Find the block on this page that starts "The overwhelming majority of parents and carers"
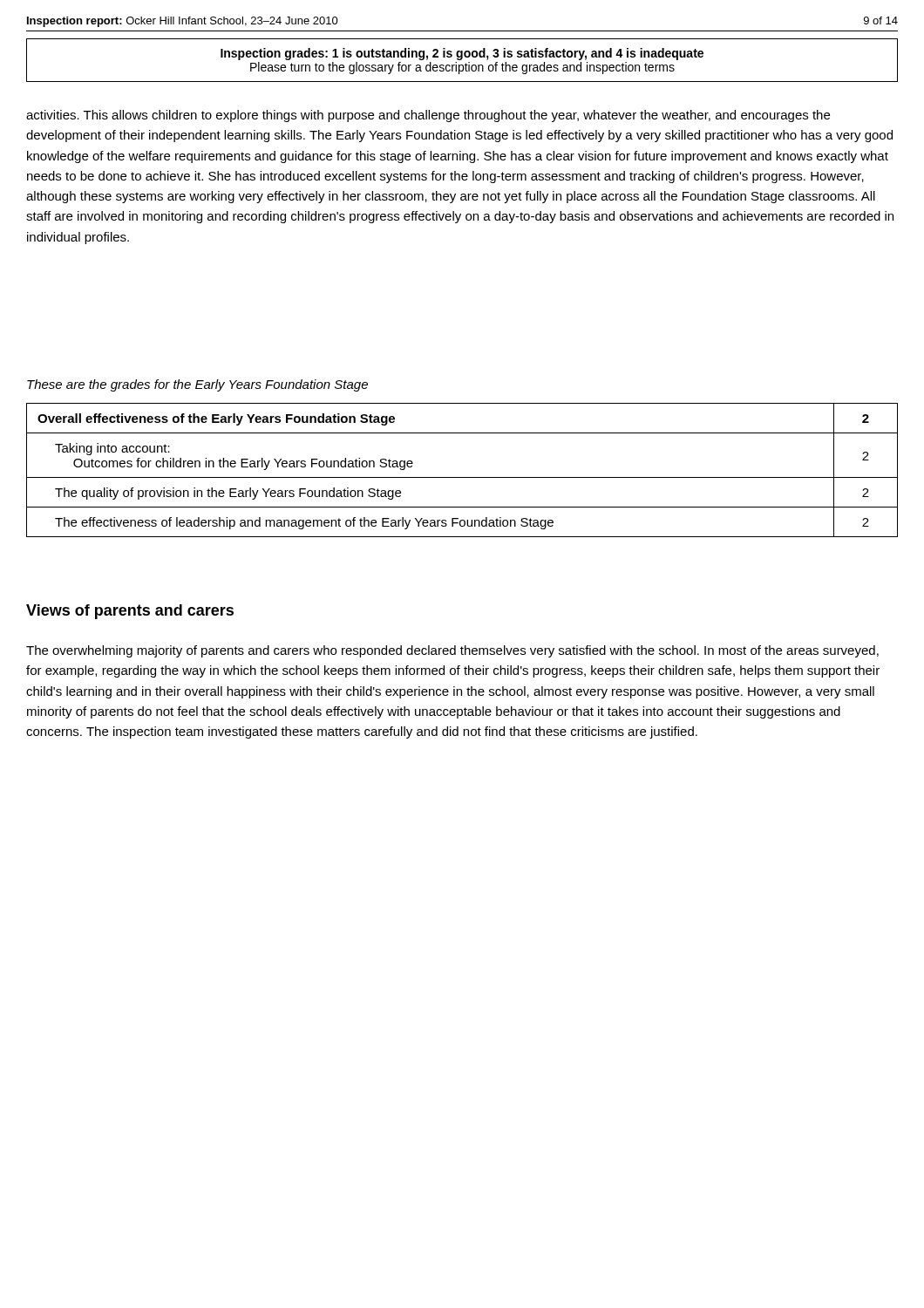Viewport: 924px width, 1308px height. (453, 691)
